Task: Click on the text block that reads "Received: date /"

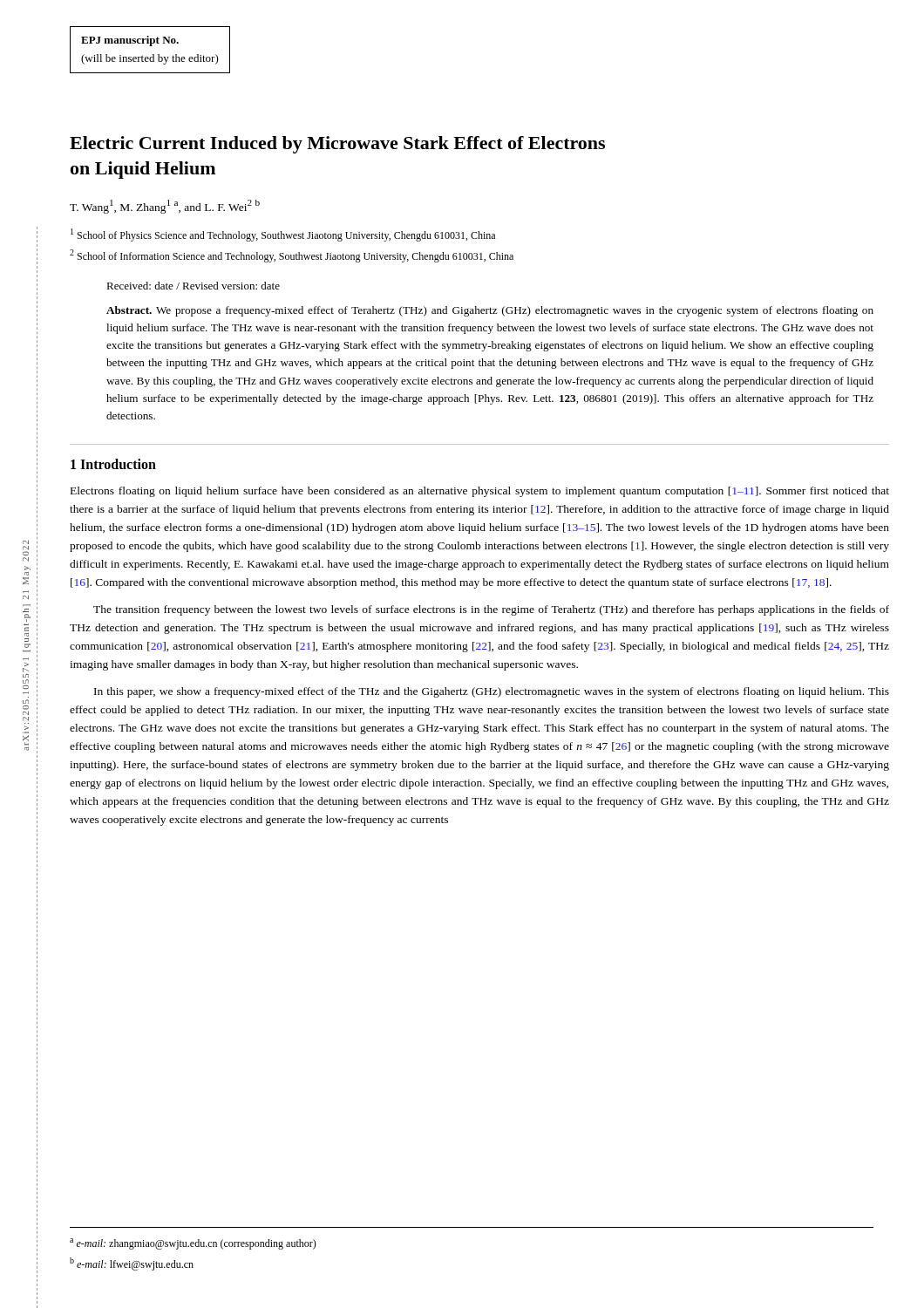Action: tap(193, 286)
